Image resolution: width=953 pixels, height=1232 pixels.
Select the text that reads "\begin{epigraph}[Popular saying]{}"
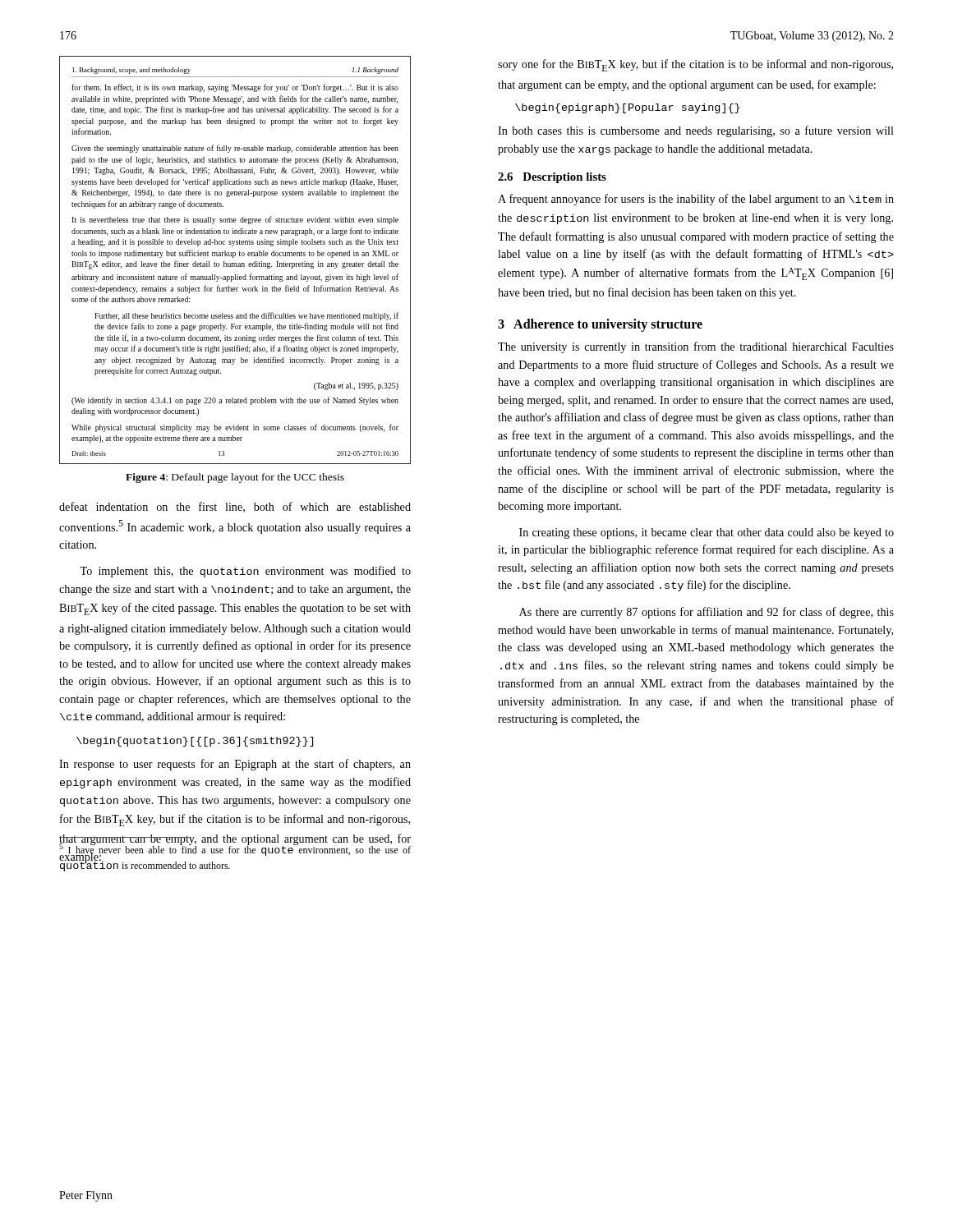click(704, 108)
